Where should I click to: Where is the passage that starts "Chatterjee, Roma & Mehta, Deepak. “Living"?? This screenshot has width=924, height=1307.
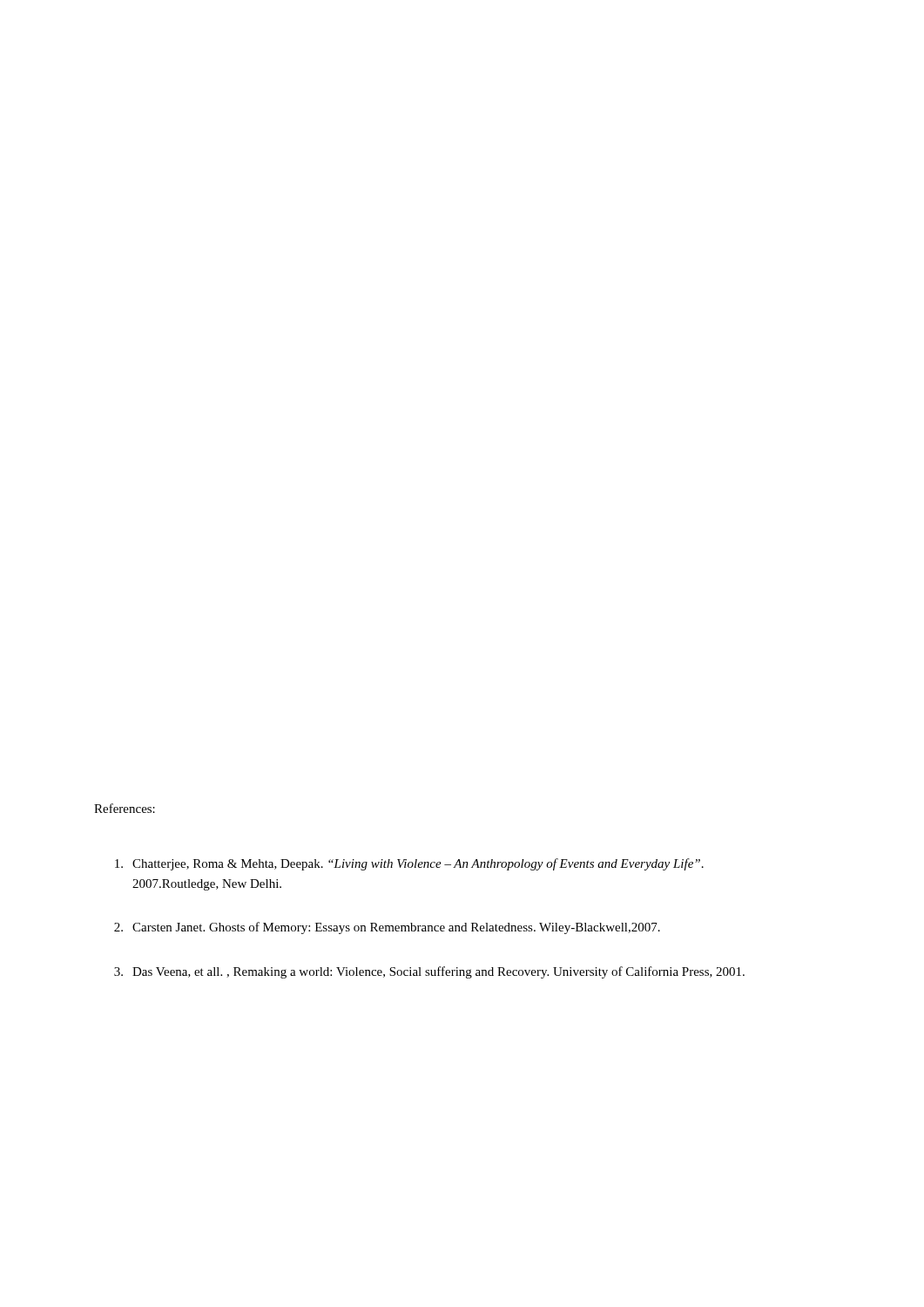pos(434,873)
